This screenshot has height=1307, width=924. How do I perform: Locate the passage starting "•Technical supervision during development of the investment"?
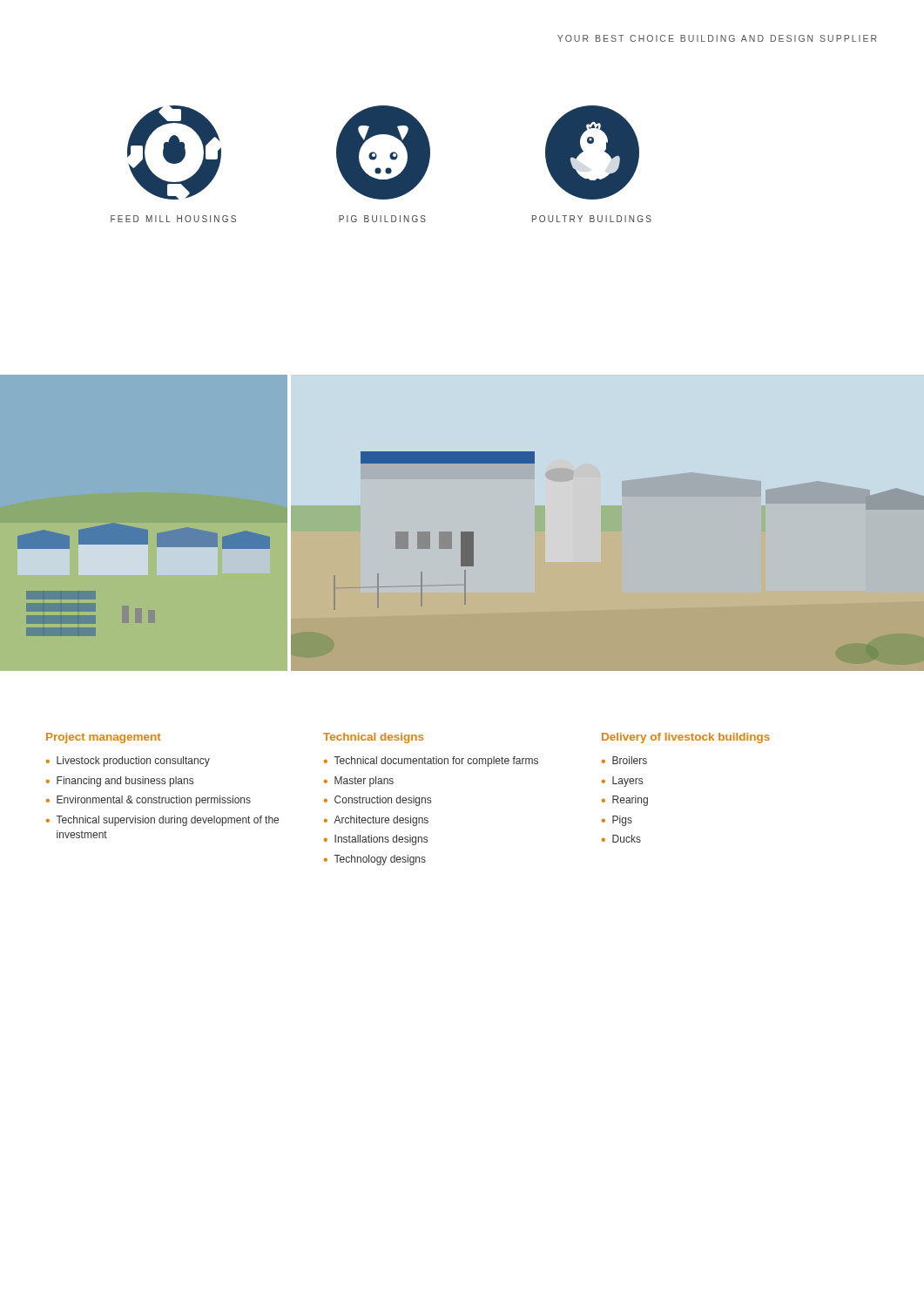coord(175,828)
